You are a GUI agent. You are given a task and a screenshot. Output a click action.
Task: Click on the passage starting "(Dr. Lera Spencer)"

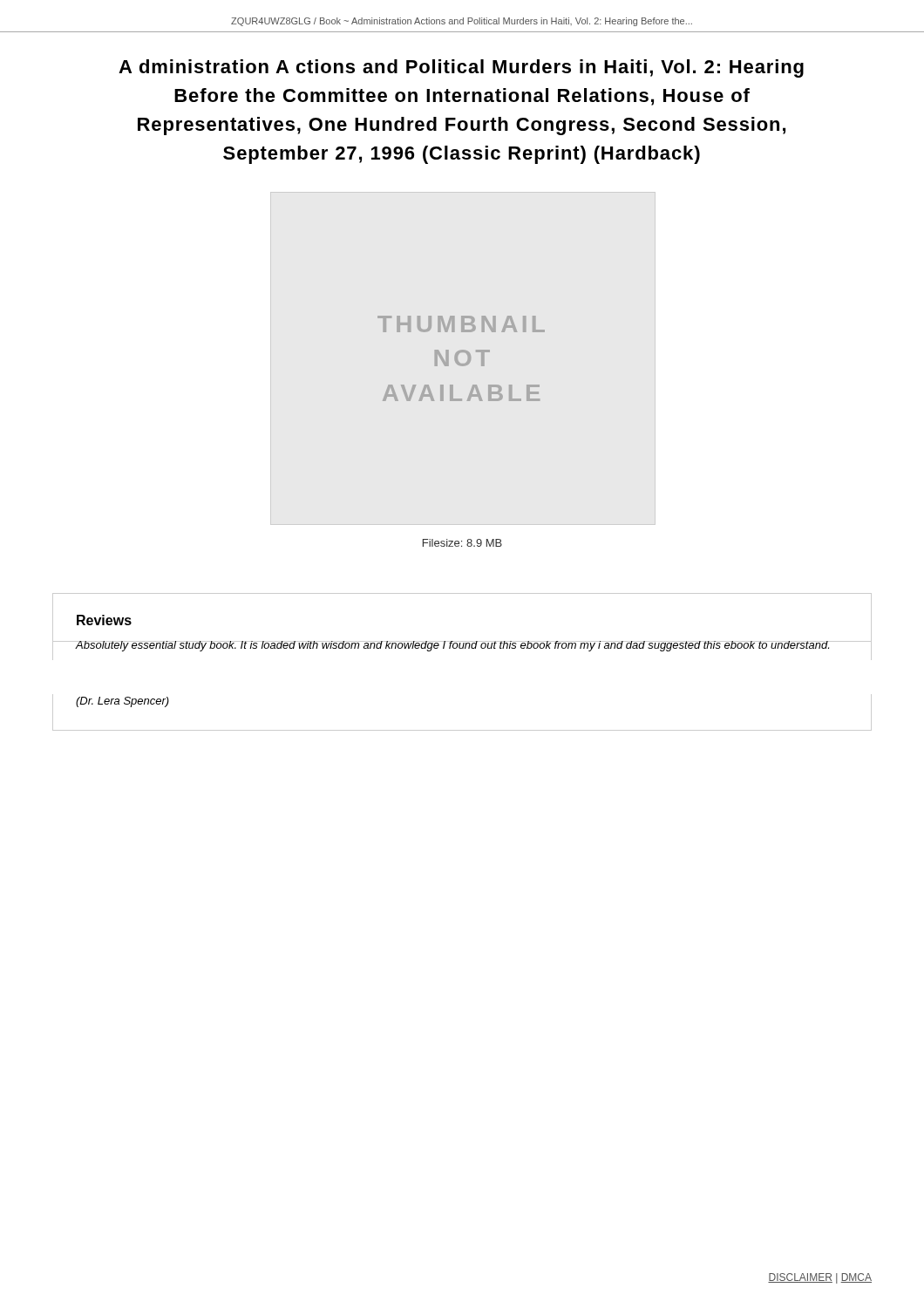tap(122, 702)
